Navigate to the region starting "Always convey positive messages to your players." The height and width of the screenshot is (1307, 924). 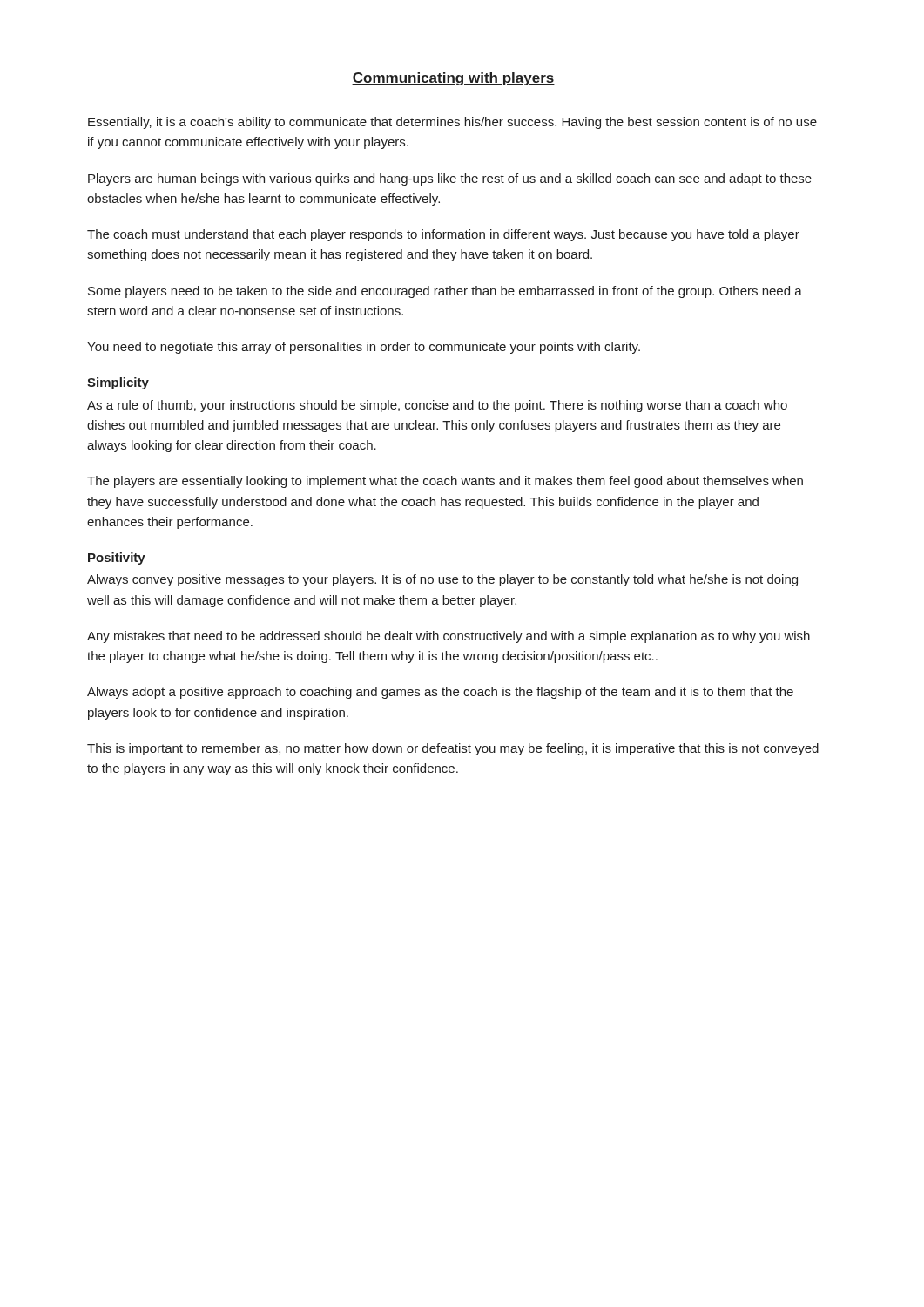tap(443, 589)
